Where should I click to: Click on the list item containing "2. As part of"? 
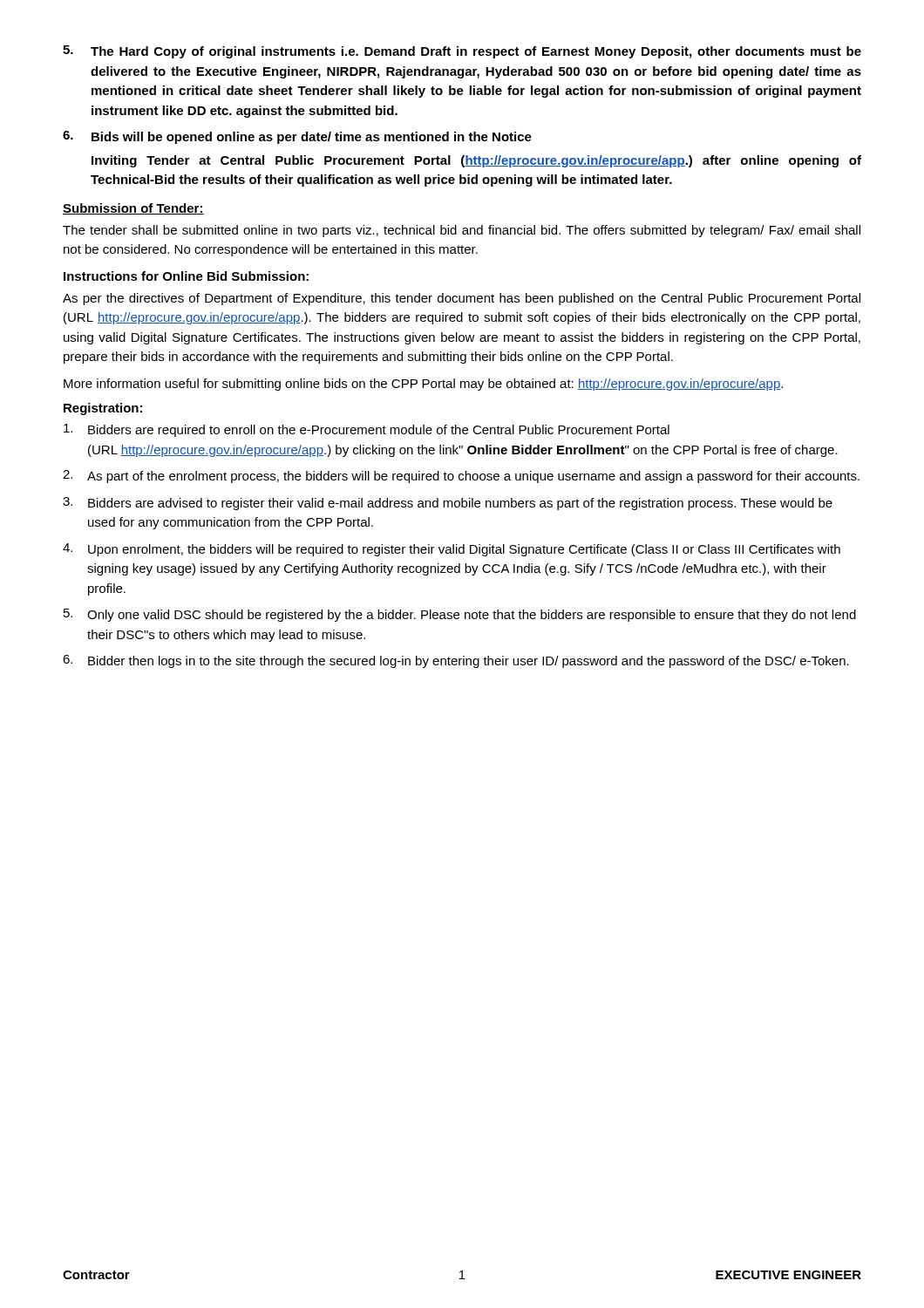tap(462, 476)
